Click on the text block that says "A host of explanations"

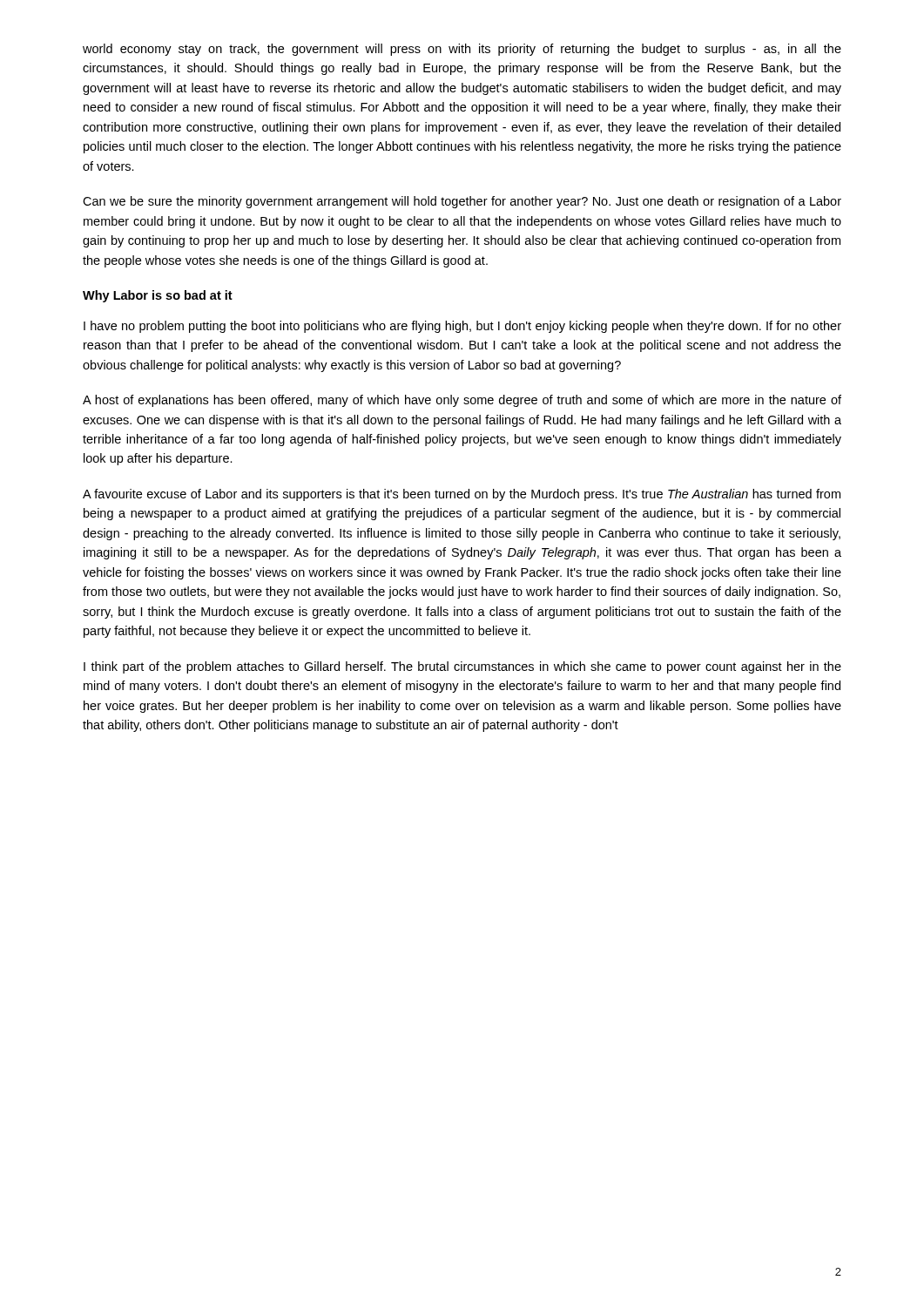(x=462, y=429)
